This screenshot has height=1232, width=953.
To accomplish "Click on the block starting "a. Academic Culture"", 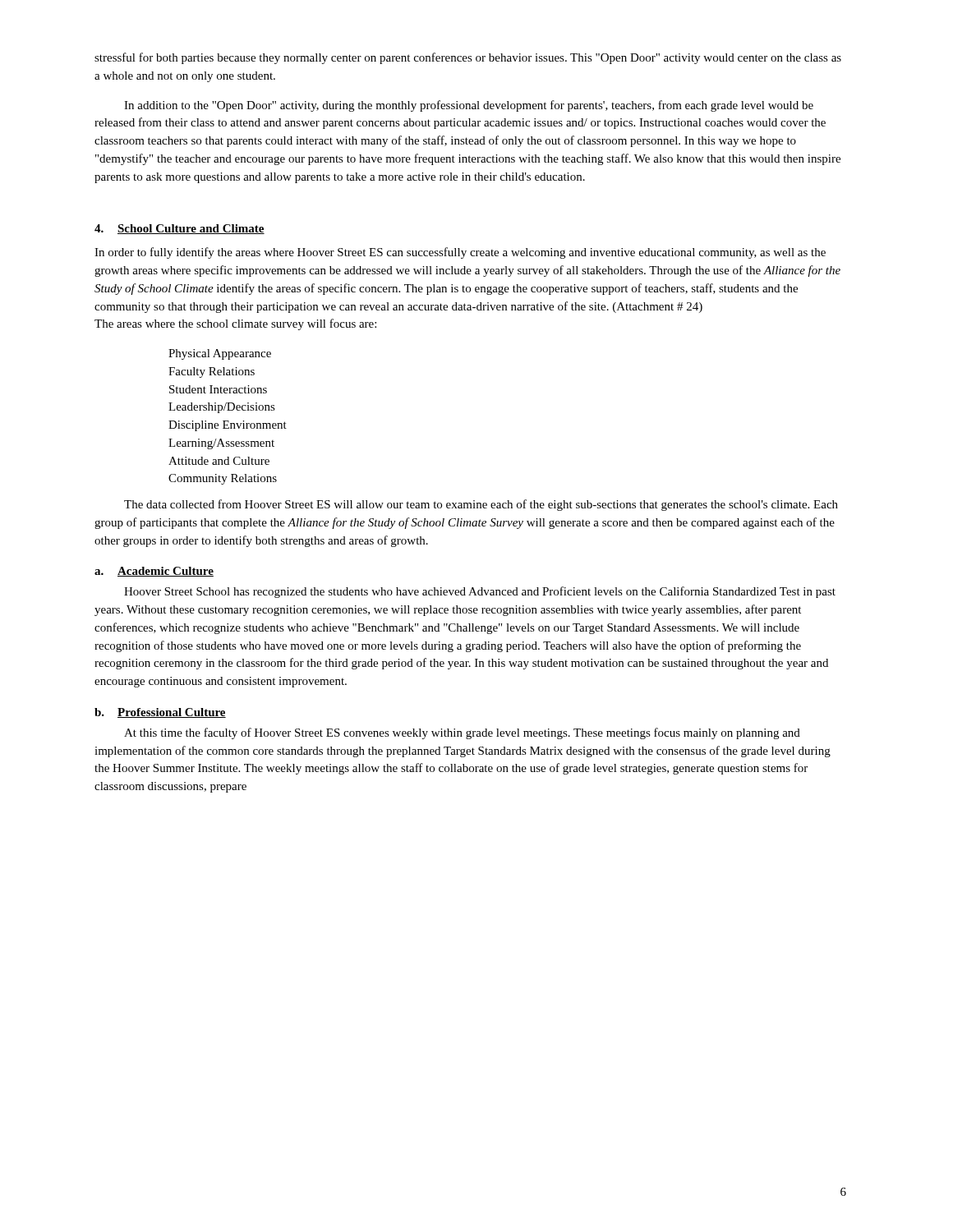I will pyautogui.click(x=154, y=571).
